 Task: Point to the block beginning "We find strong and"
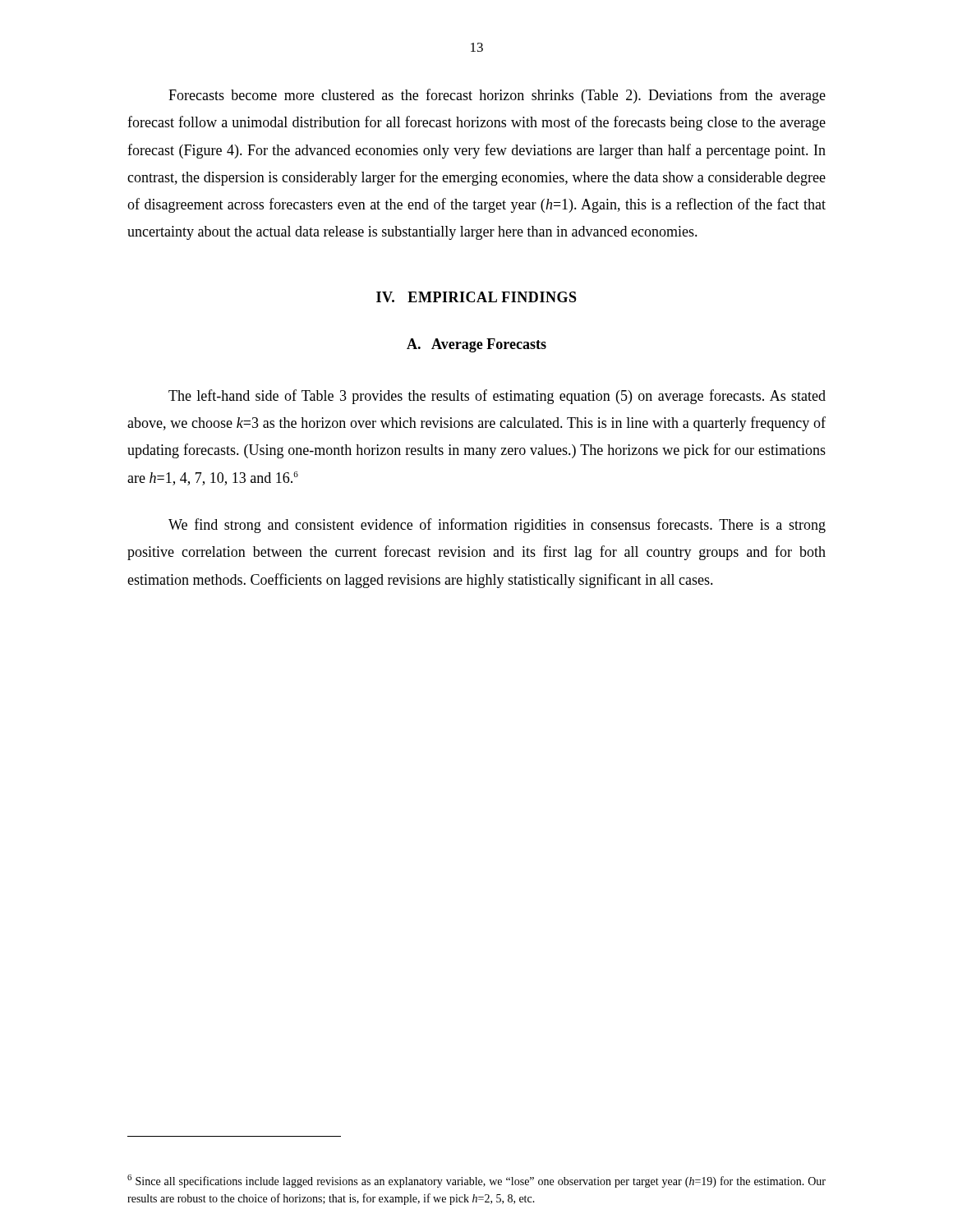click(476, 552)
